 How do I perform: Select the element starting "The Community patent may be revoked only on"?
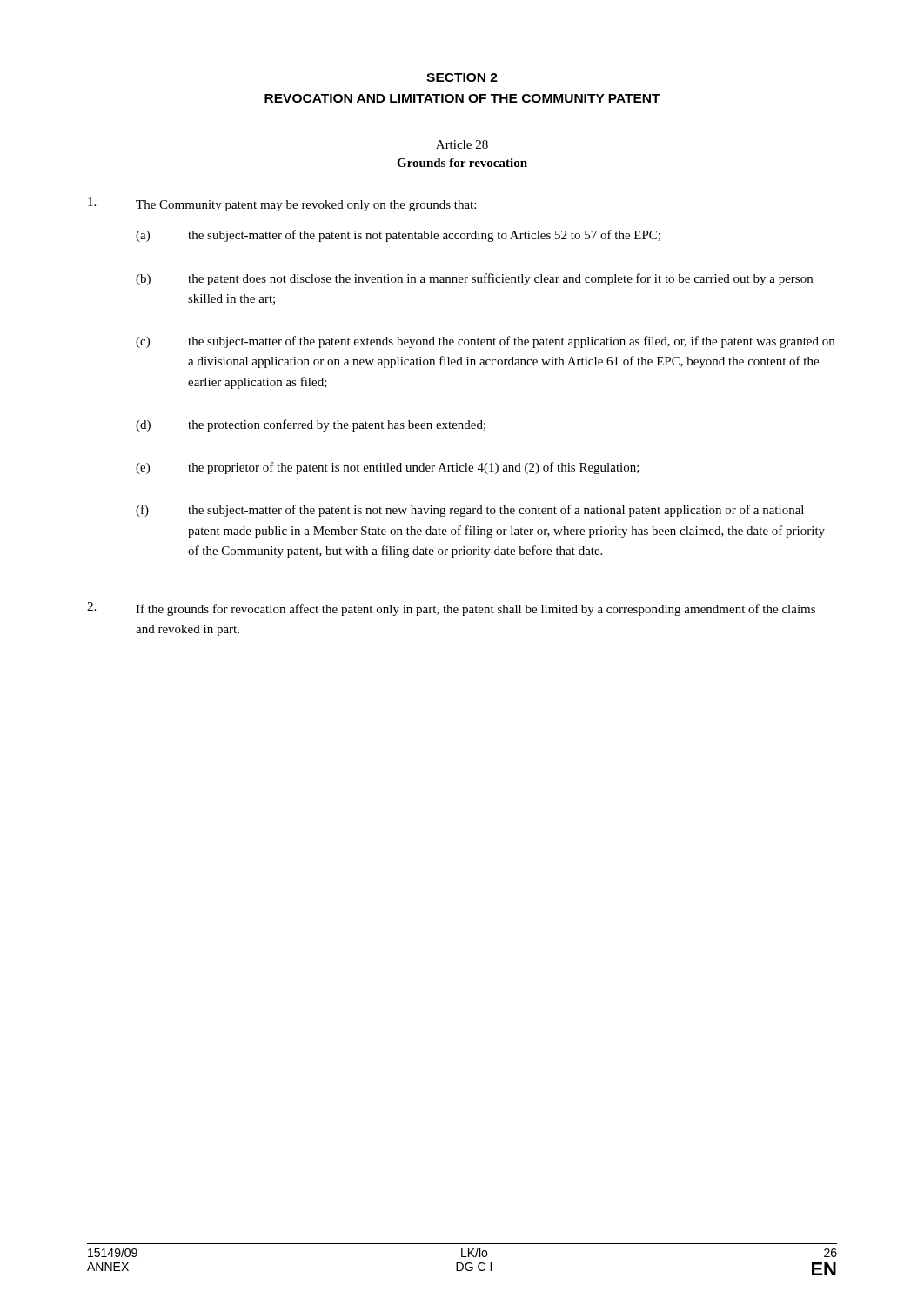tap(282, 204)
